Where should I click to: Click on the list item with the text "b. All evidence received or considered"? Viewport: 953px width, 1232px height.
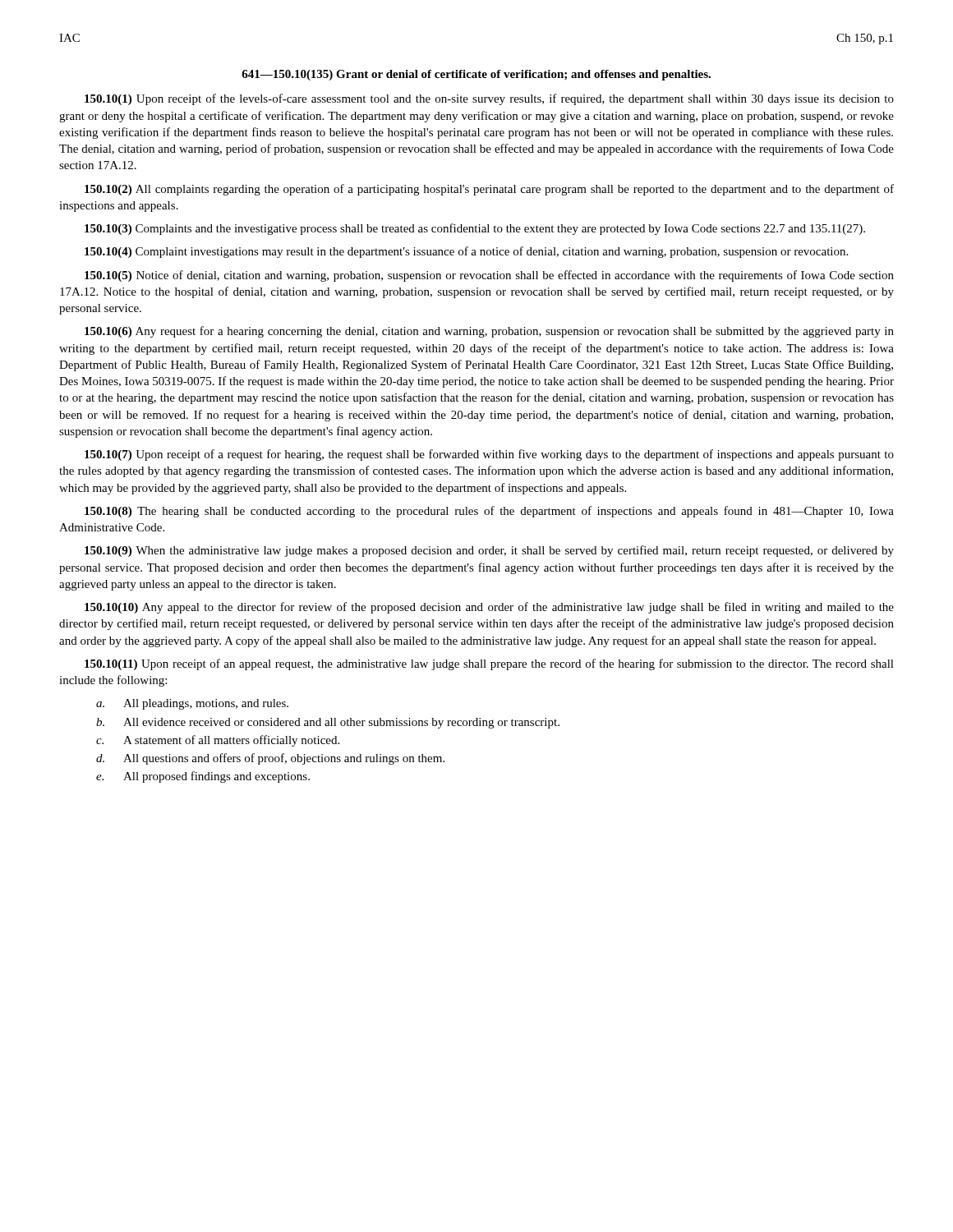[x=495, y=722]
